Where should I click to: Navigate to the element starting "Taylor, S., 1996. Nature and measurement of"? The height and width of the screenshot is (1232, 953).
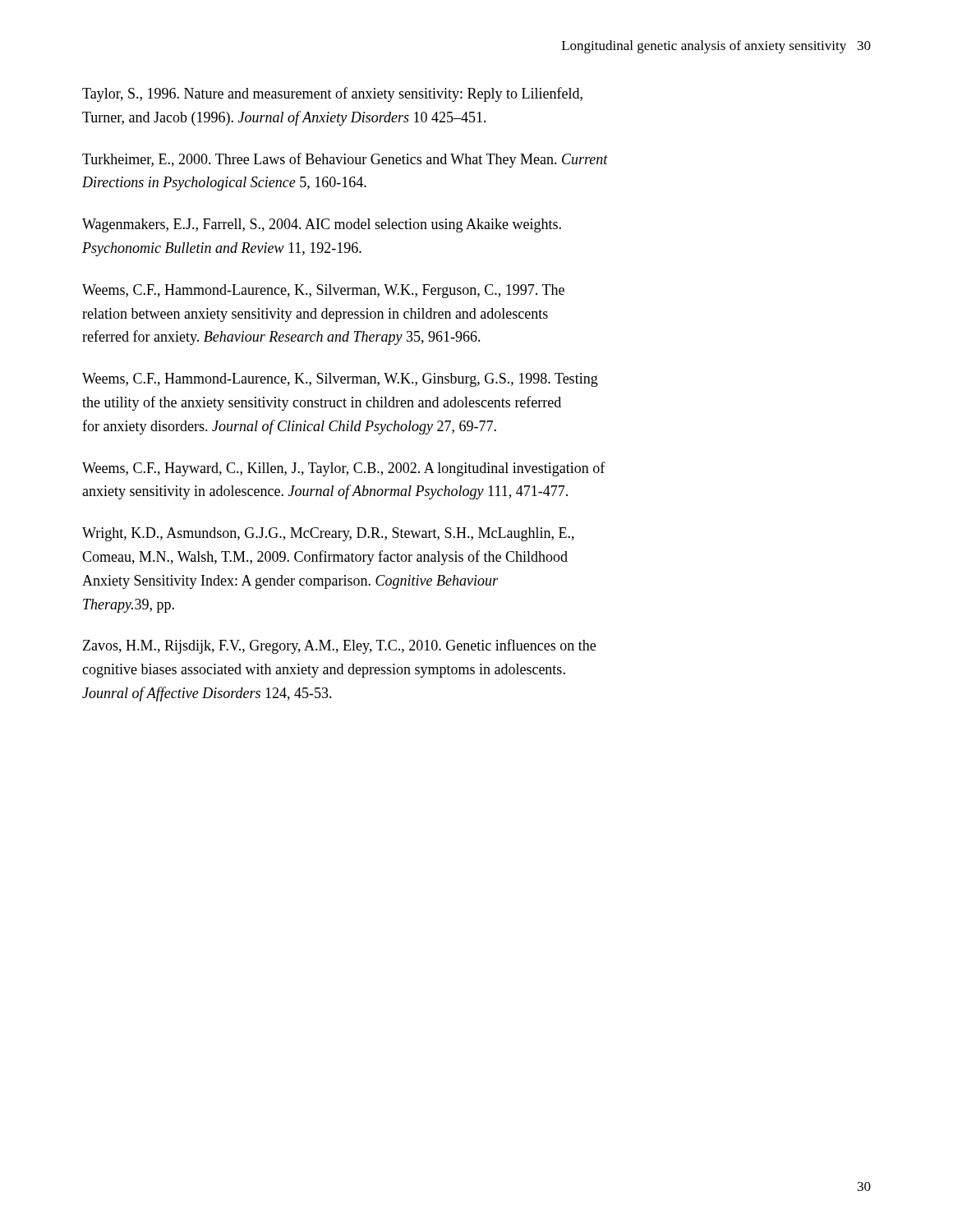coord(476,106)
